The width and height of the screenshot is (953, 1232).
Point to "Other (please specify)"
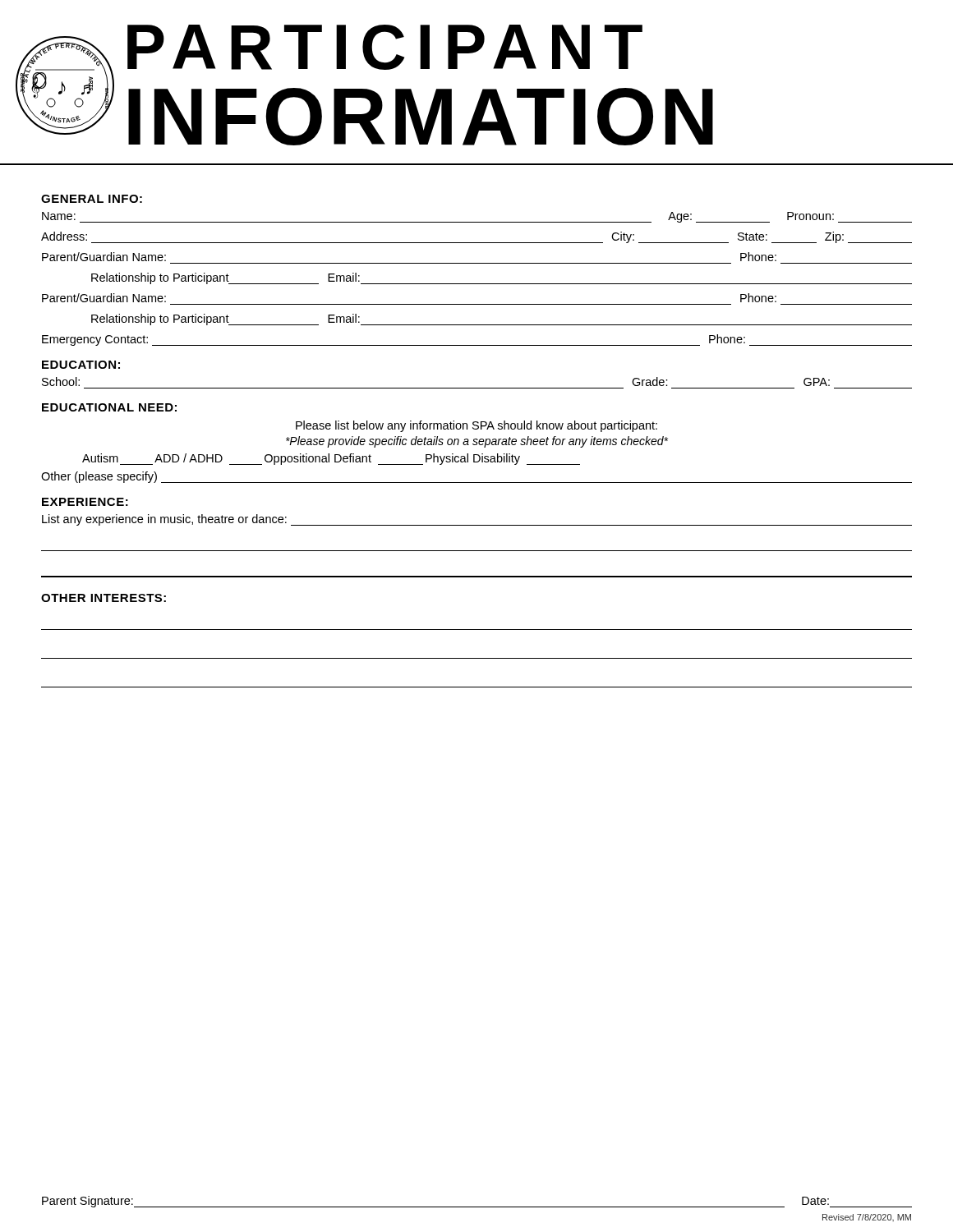[x=476, y=476]
